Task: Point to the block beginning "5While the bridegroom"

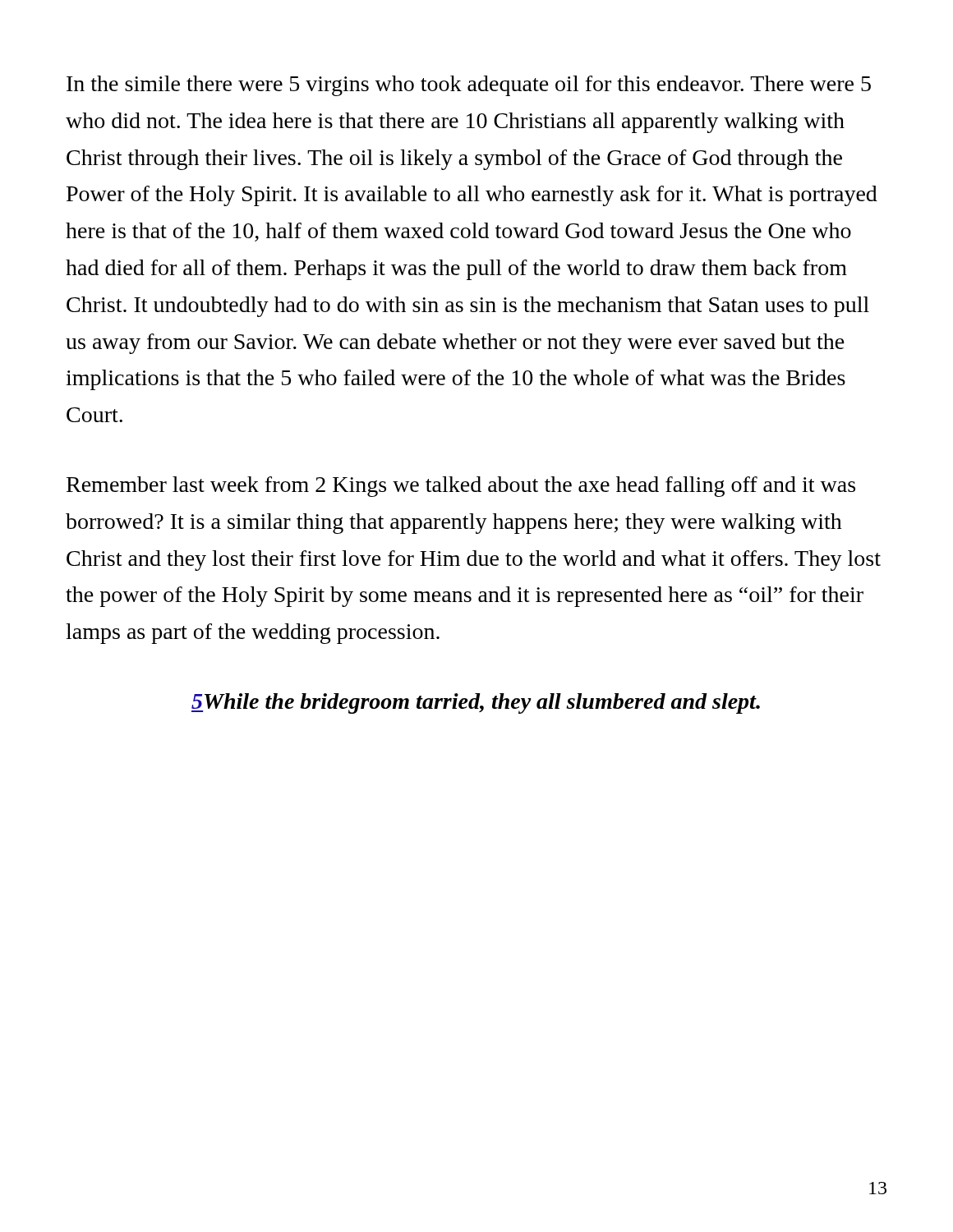Action: tap(476, 701)
